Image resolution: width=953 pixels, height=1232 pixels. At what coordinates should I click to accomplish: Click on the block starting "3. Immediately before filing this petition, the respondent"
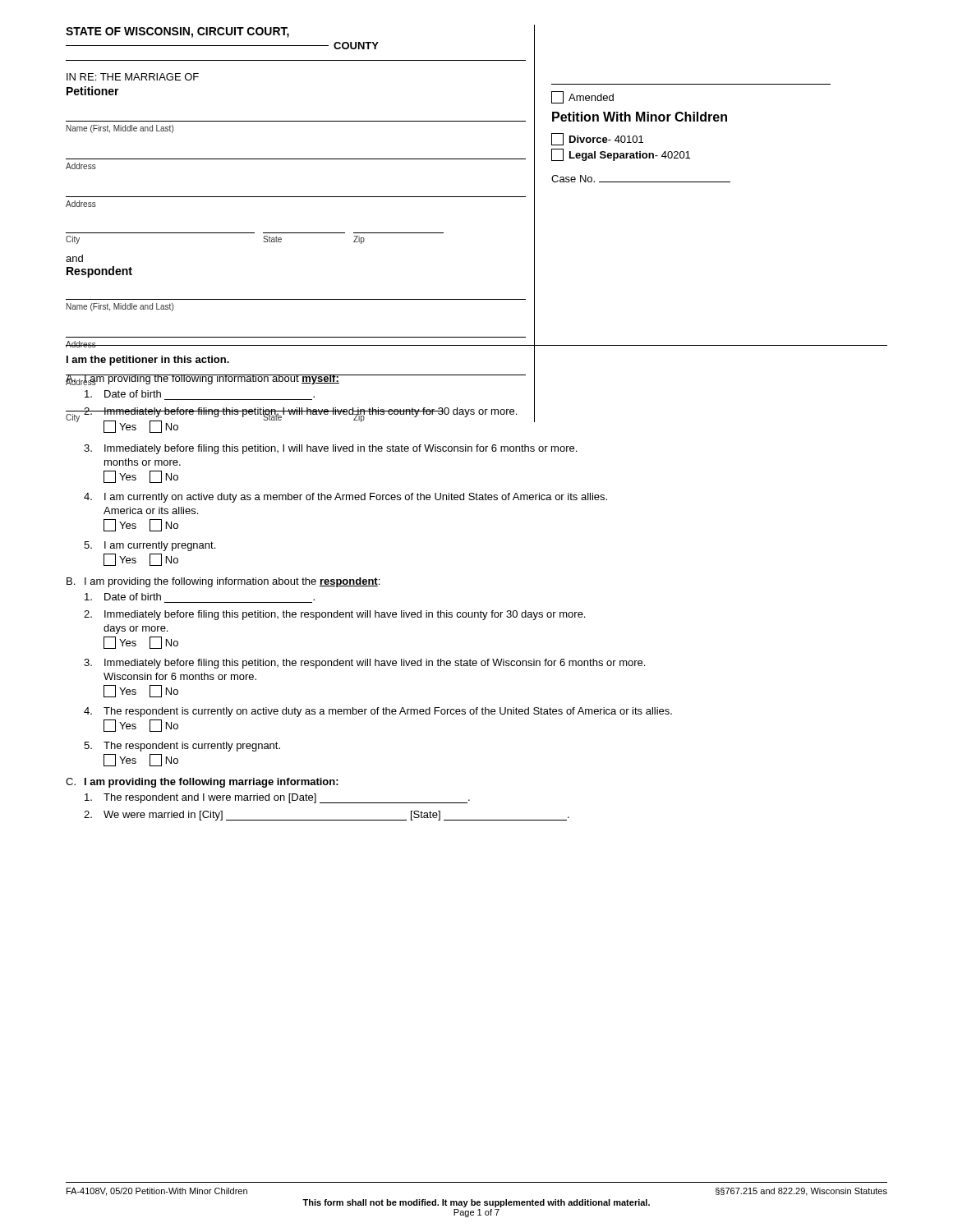pyautogui.click(x=364, y=664)
